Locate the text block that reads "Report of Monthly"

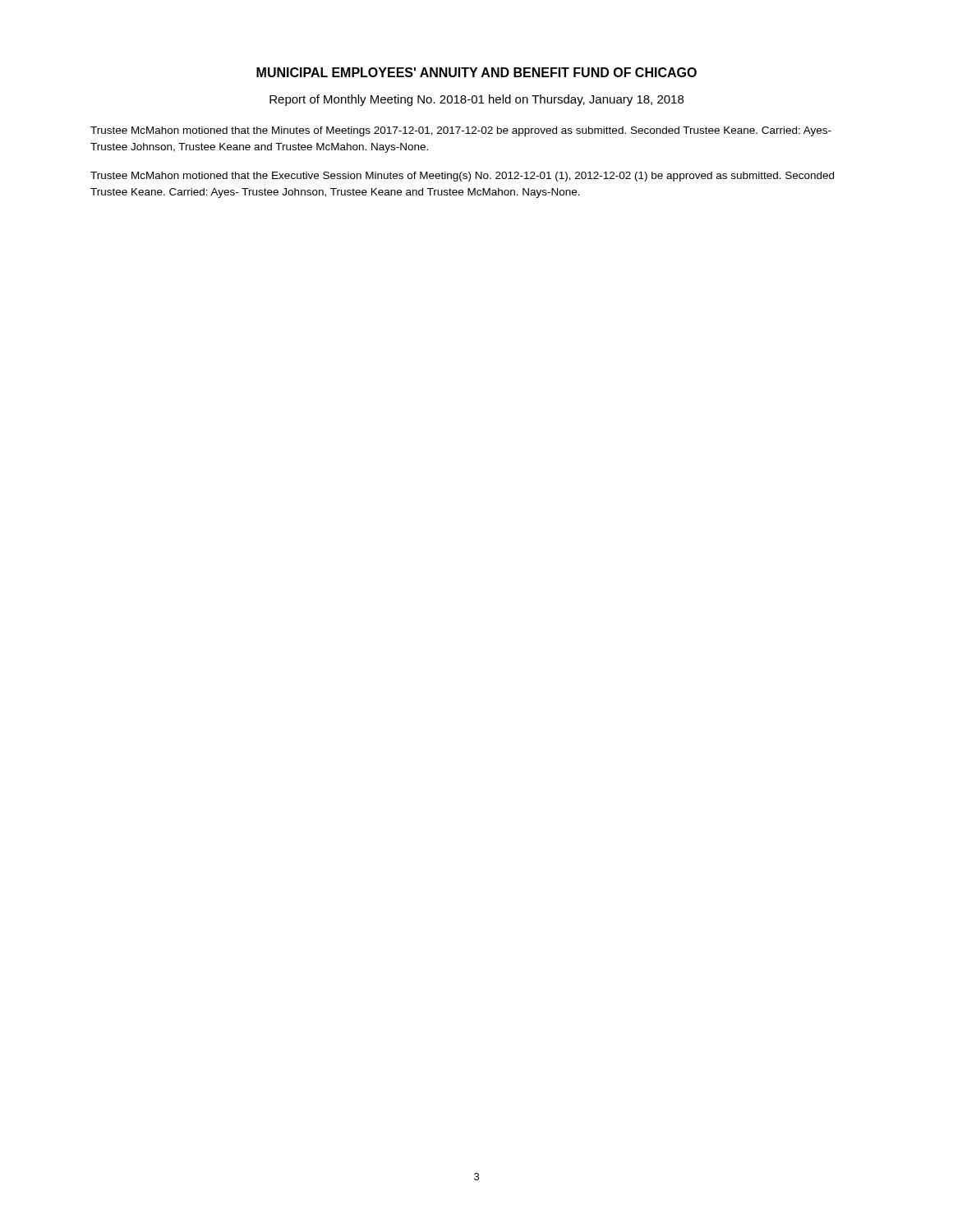[x=476, y=99]
